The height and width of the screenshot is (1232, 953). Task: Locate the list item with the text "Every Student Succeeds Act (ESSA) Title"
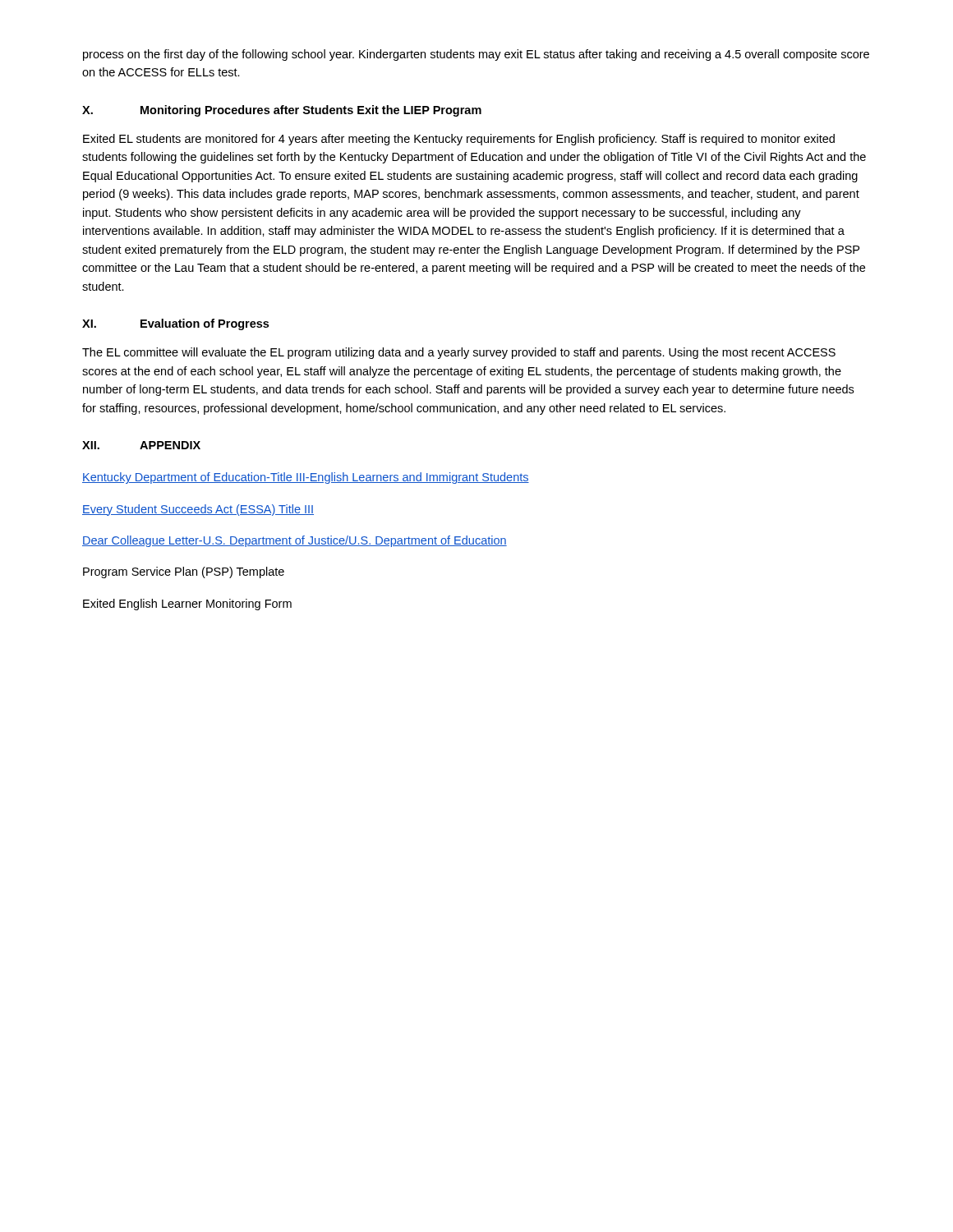pyautogui.click(x=198, y=510)
